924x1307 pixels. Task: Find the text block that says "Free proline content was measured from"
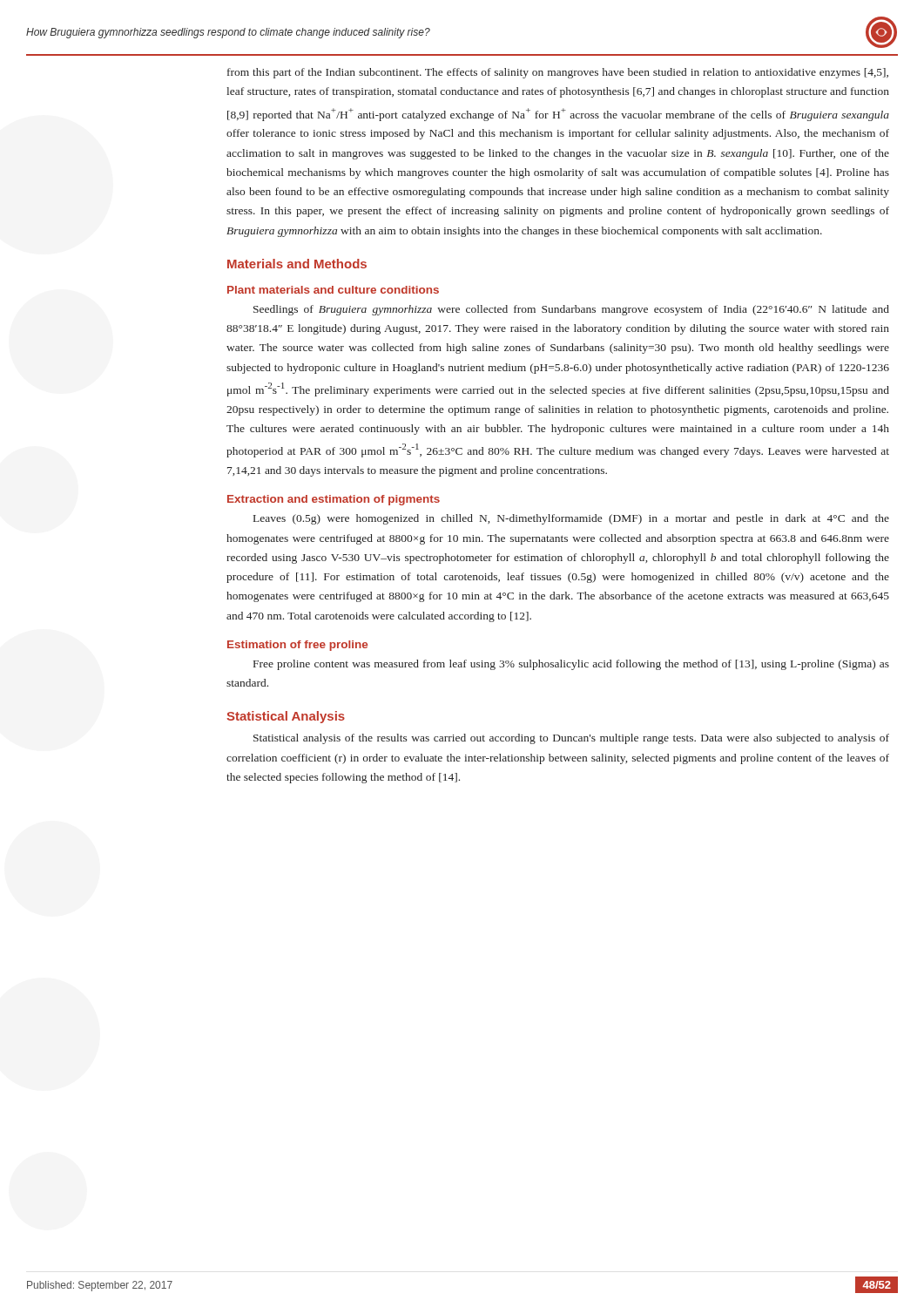(558, 674)
